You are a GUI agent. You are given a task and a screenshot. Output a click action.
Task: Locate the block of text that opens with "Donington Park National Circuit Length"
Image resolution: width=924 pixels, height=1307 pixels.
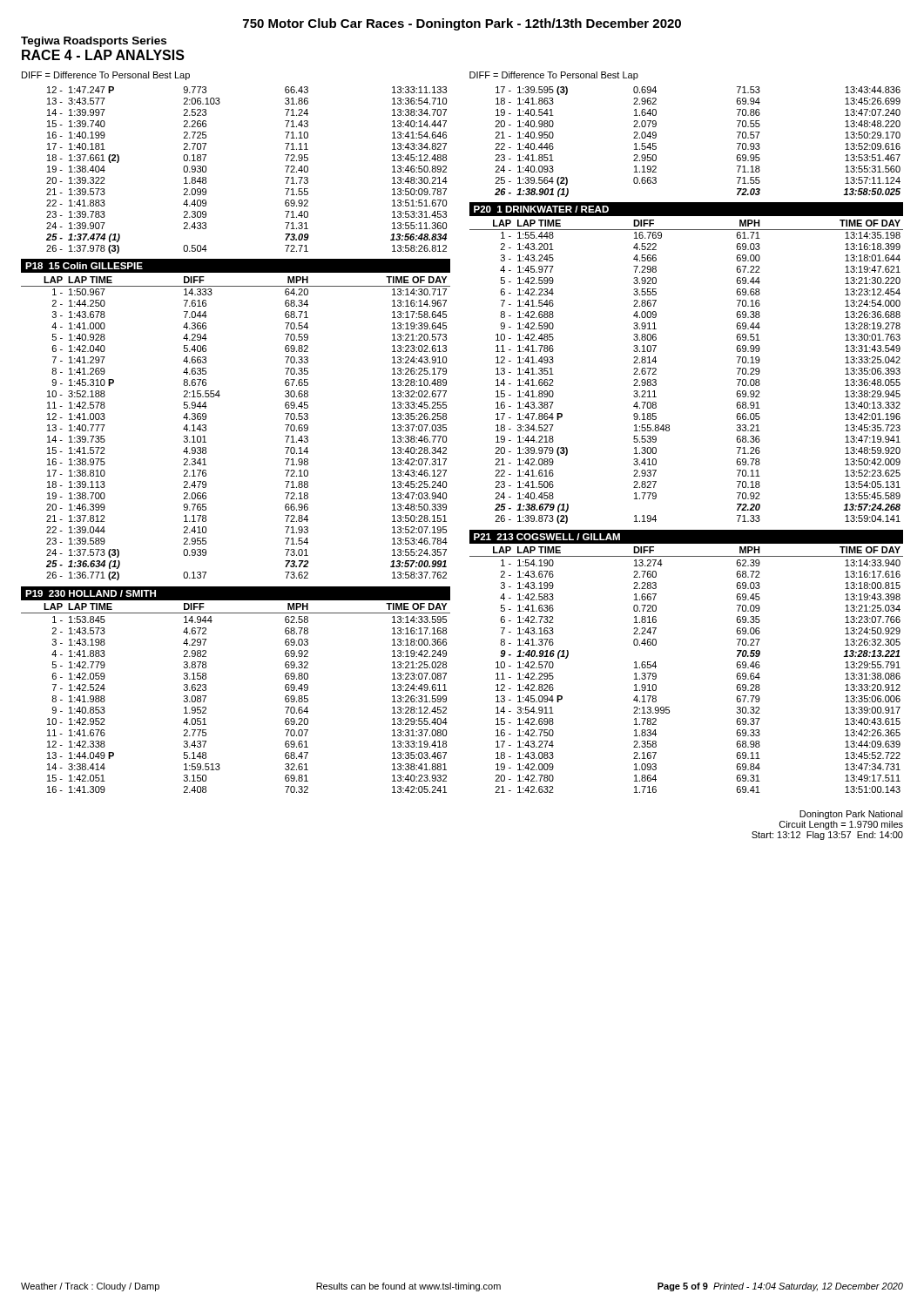click(827, 824)
